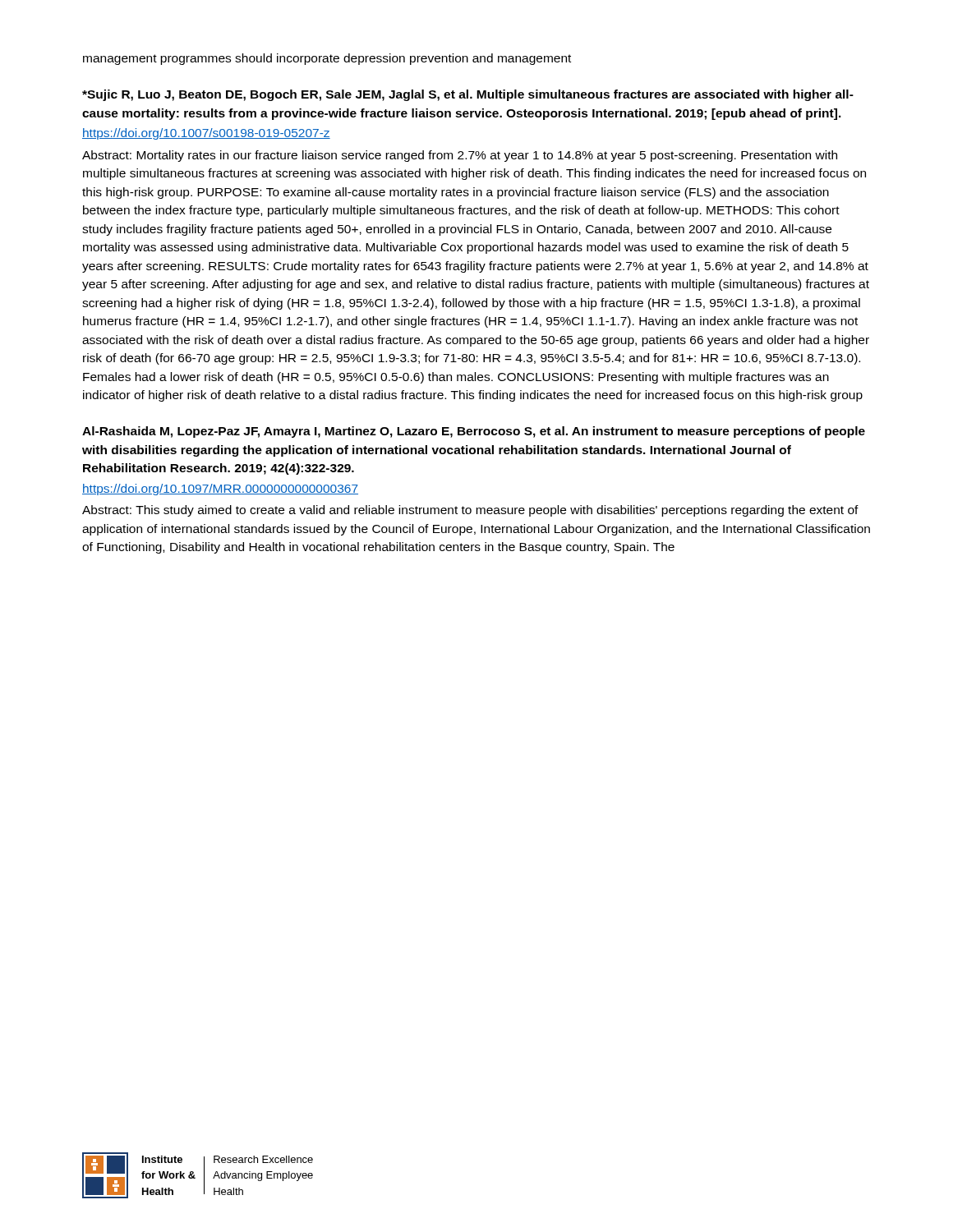953x1232 pixels.
Task: Find the block on this page that starts "Abstract: This study"
Action: (476, 528)
